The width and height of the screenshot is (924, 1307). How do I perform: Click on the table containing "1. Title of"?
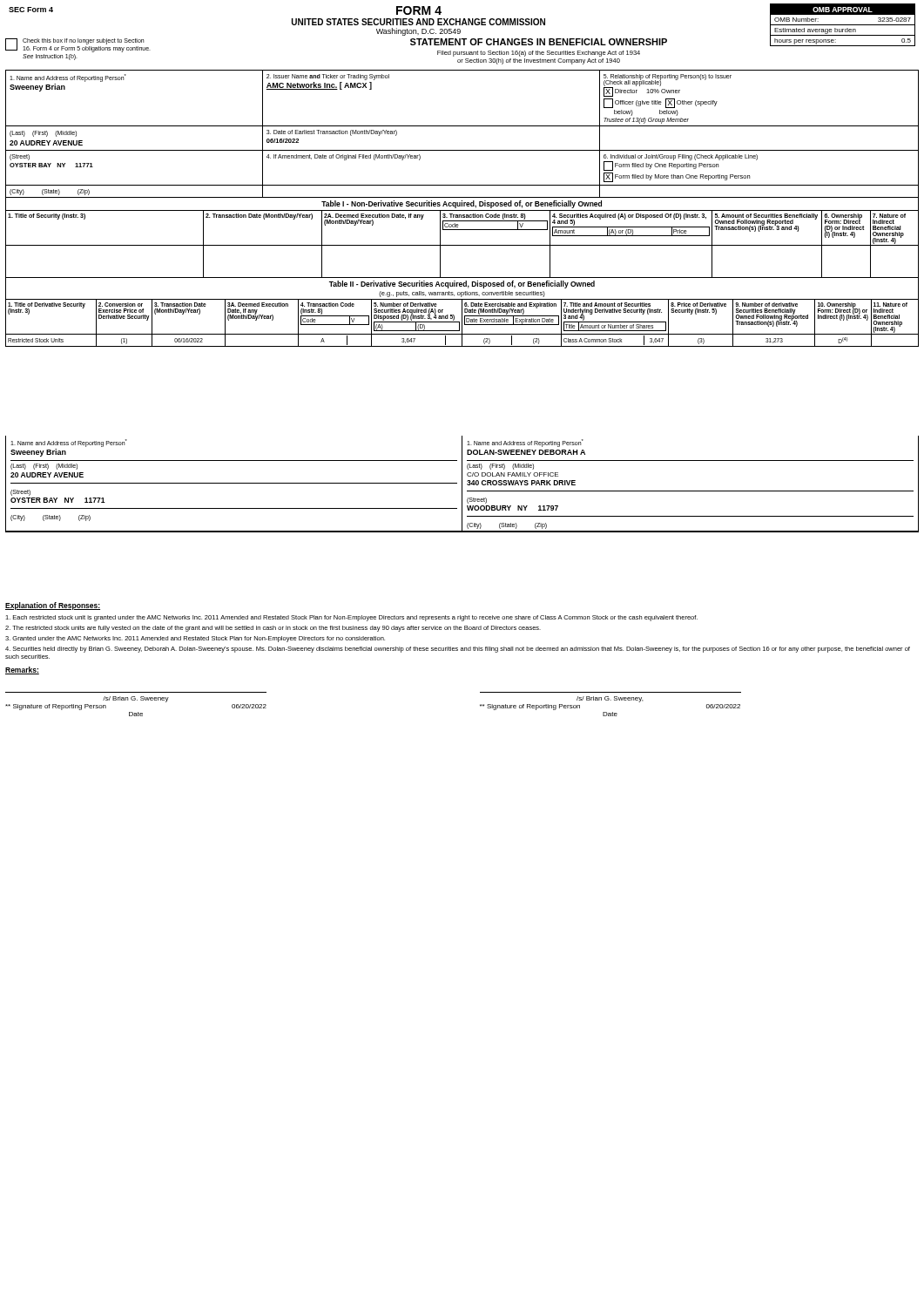click(x=462, y=323)
